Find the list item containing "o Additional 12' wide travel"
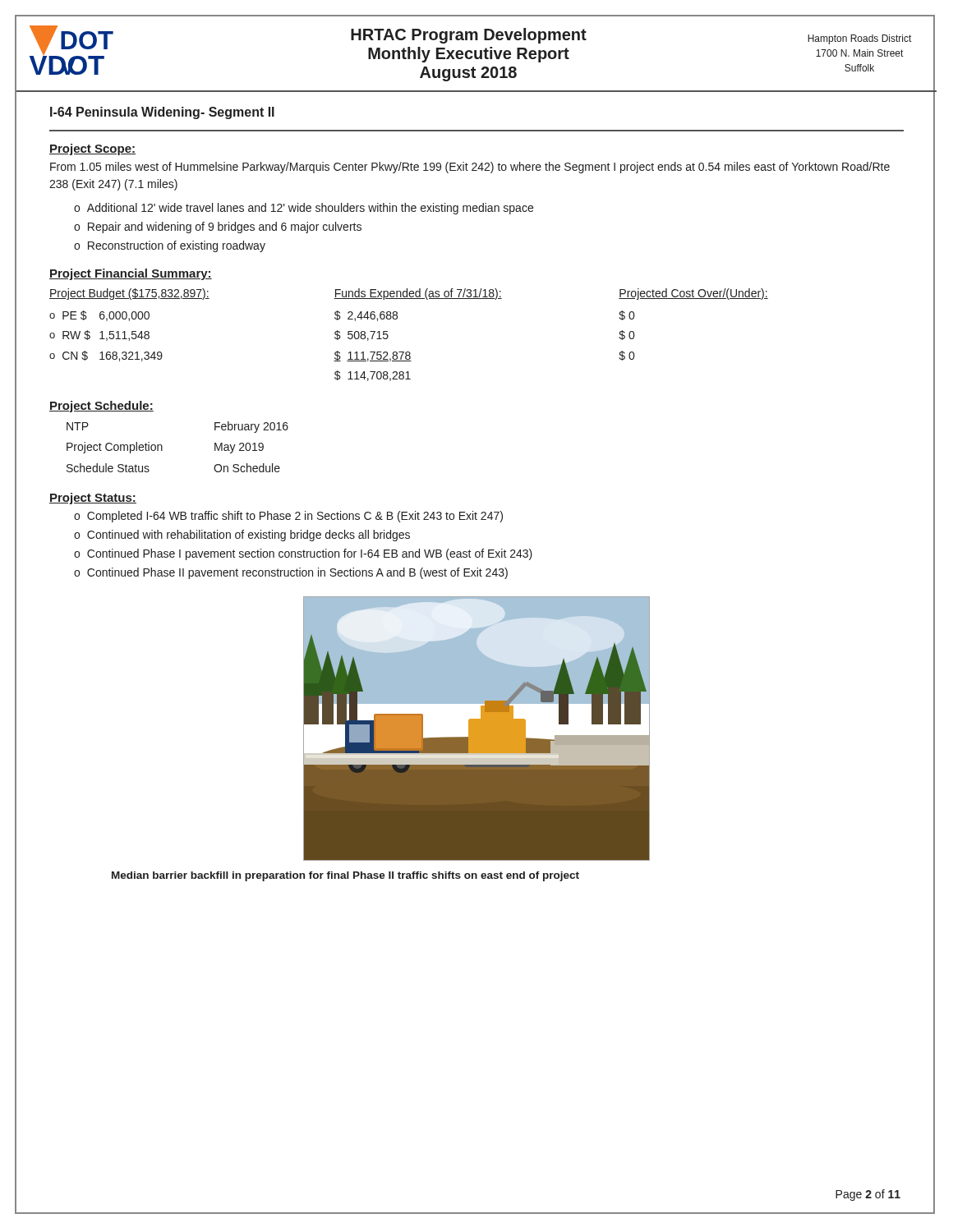Screen dimensions: 1232x953 pyautogui.click(x=489, y=208)
